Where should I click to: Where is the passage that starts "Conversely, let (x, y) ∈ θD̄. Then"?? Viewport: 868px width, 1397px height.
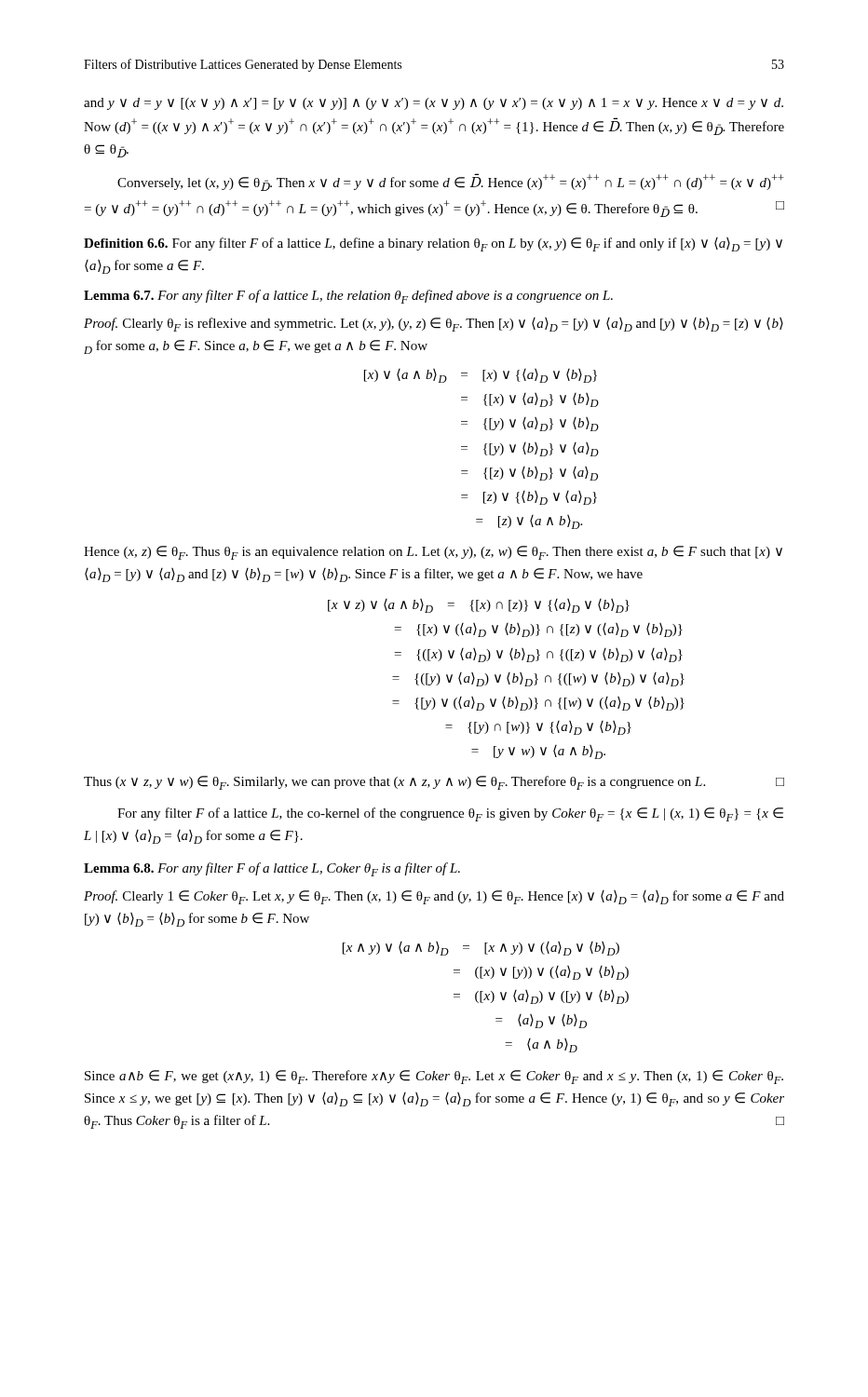coord(434,196)
